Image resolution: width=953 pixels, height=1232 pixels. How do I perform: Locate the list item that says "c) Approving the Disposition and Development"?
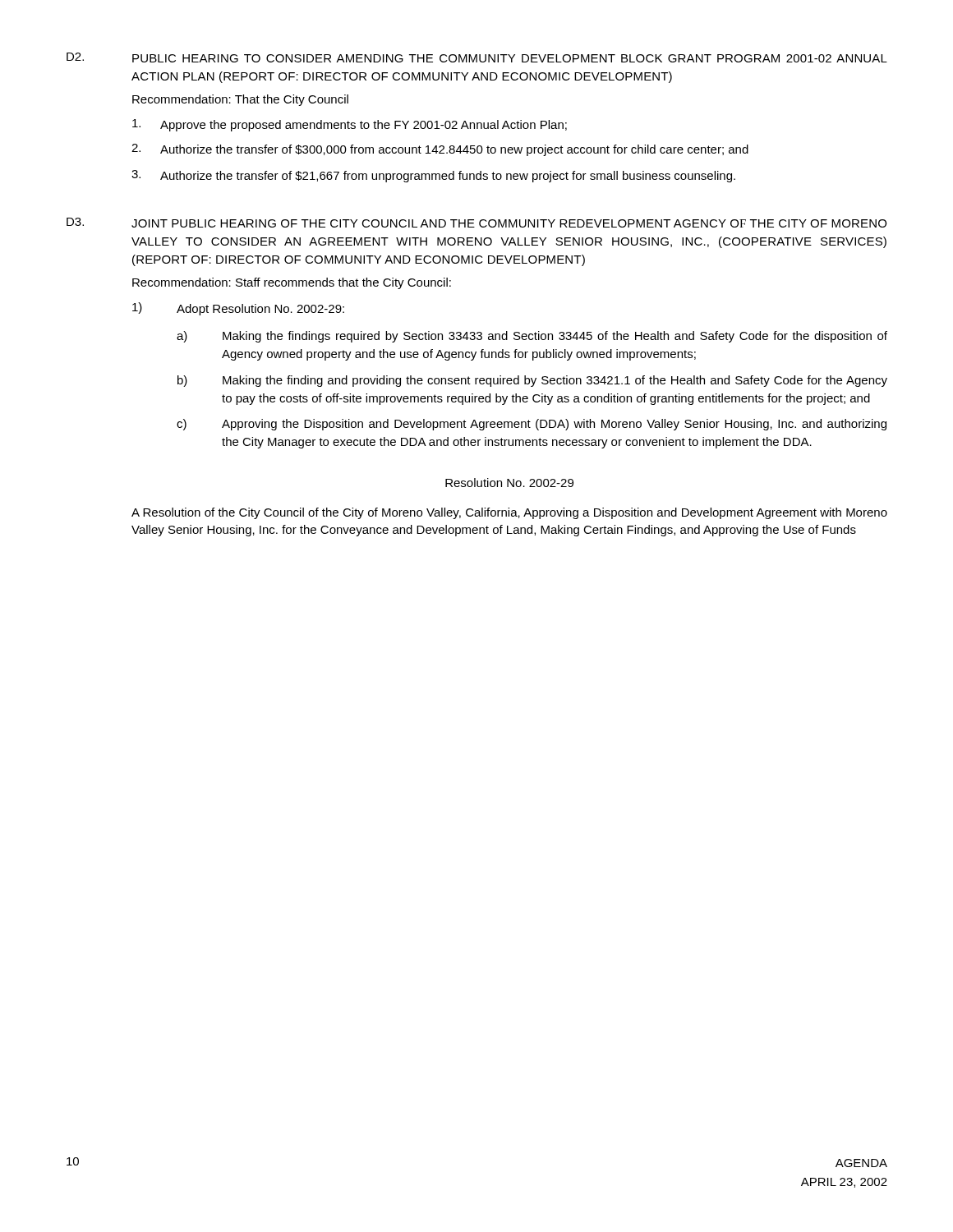[532, 433]
